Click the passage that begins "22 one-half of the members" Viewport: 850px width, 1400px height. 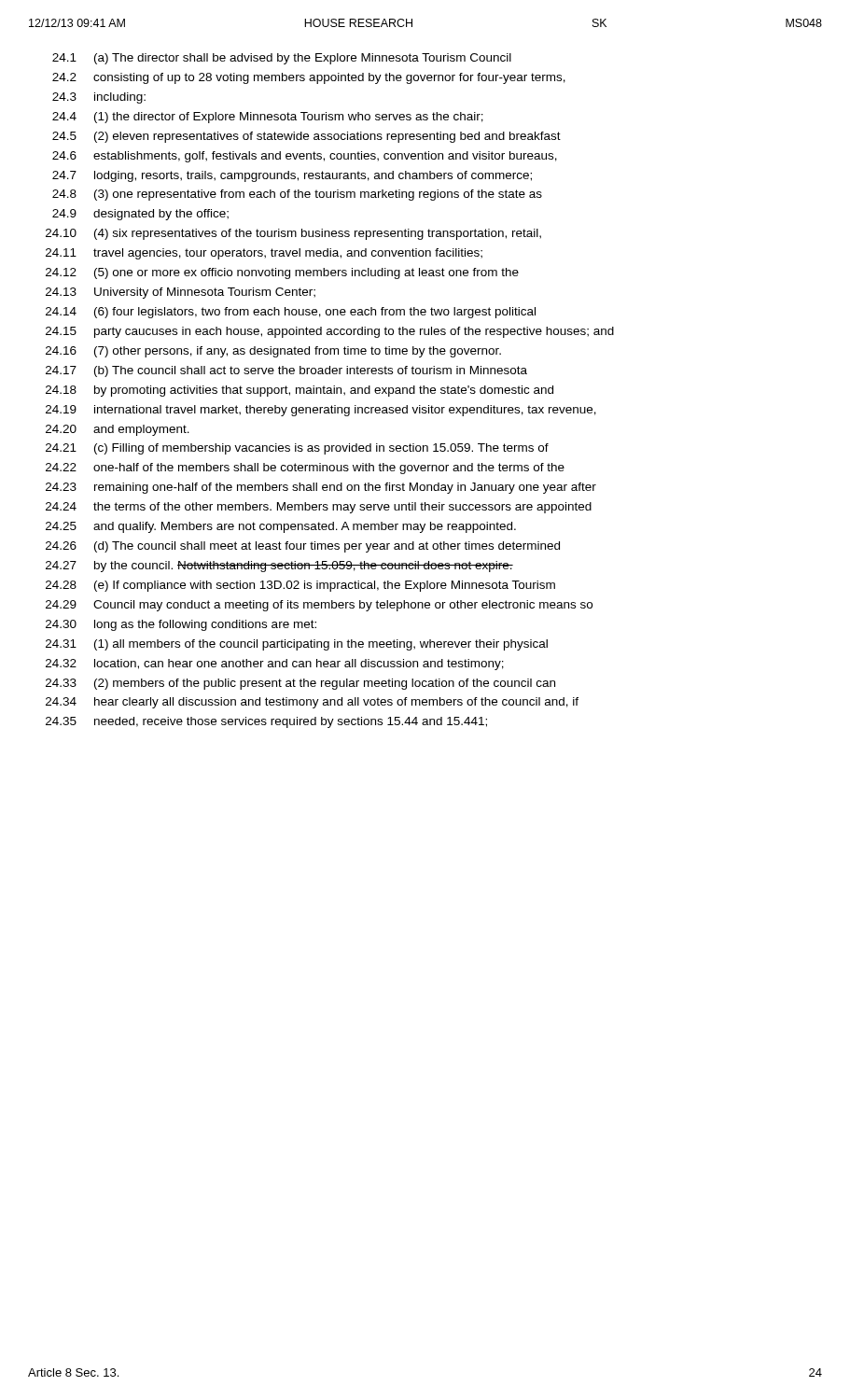click(x=425, y=468)
